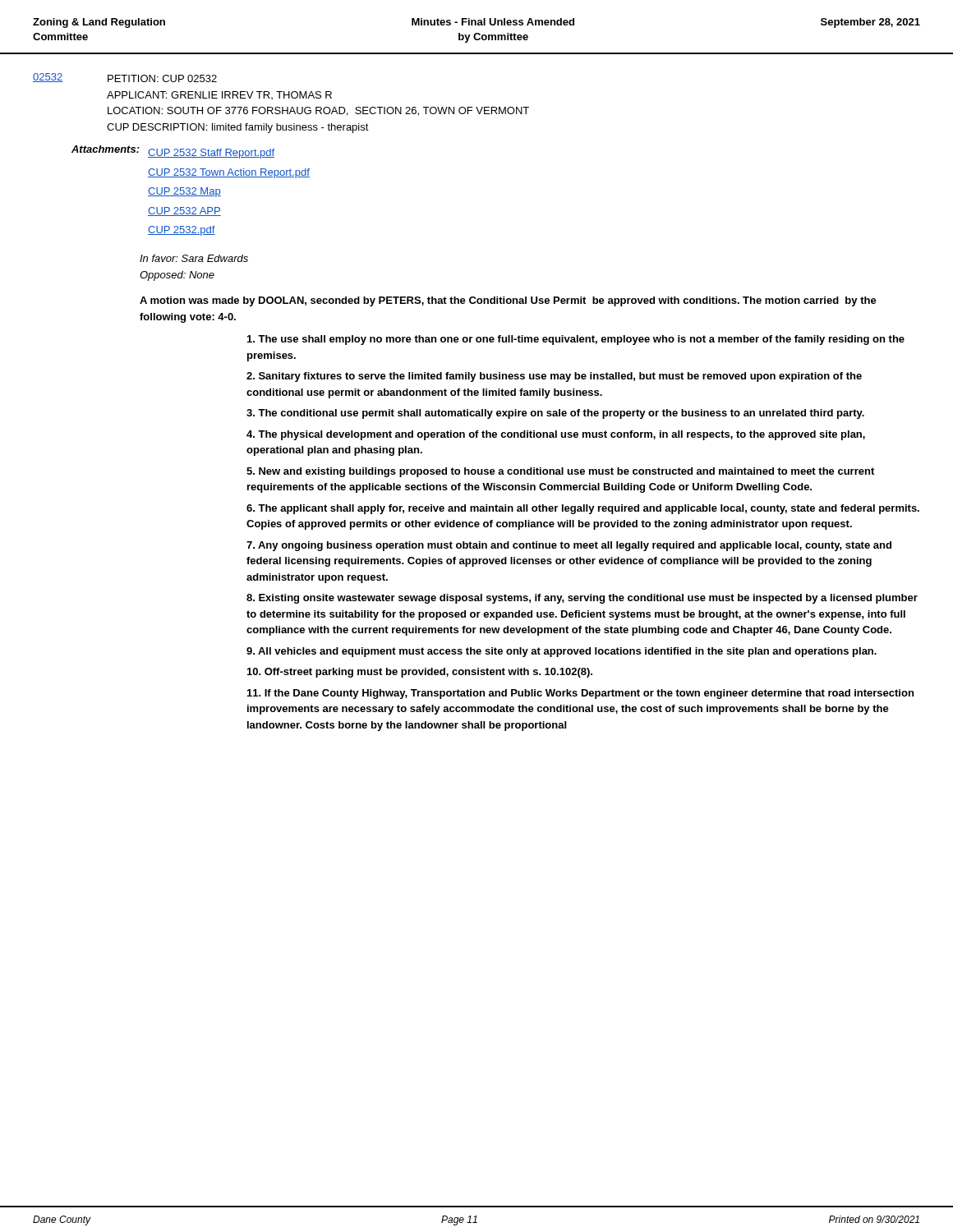
Task: Point to the text starting "10. Off-street parking must be provided, consistent"
Action: click(583, 672)
